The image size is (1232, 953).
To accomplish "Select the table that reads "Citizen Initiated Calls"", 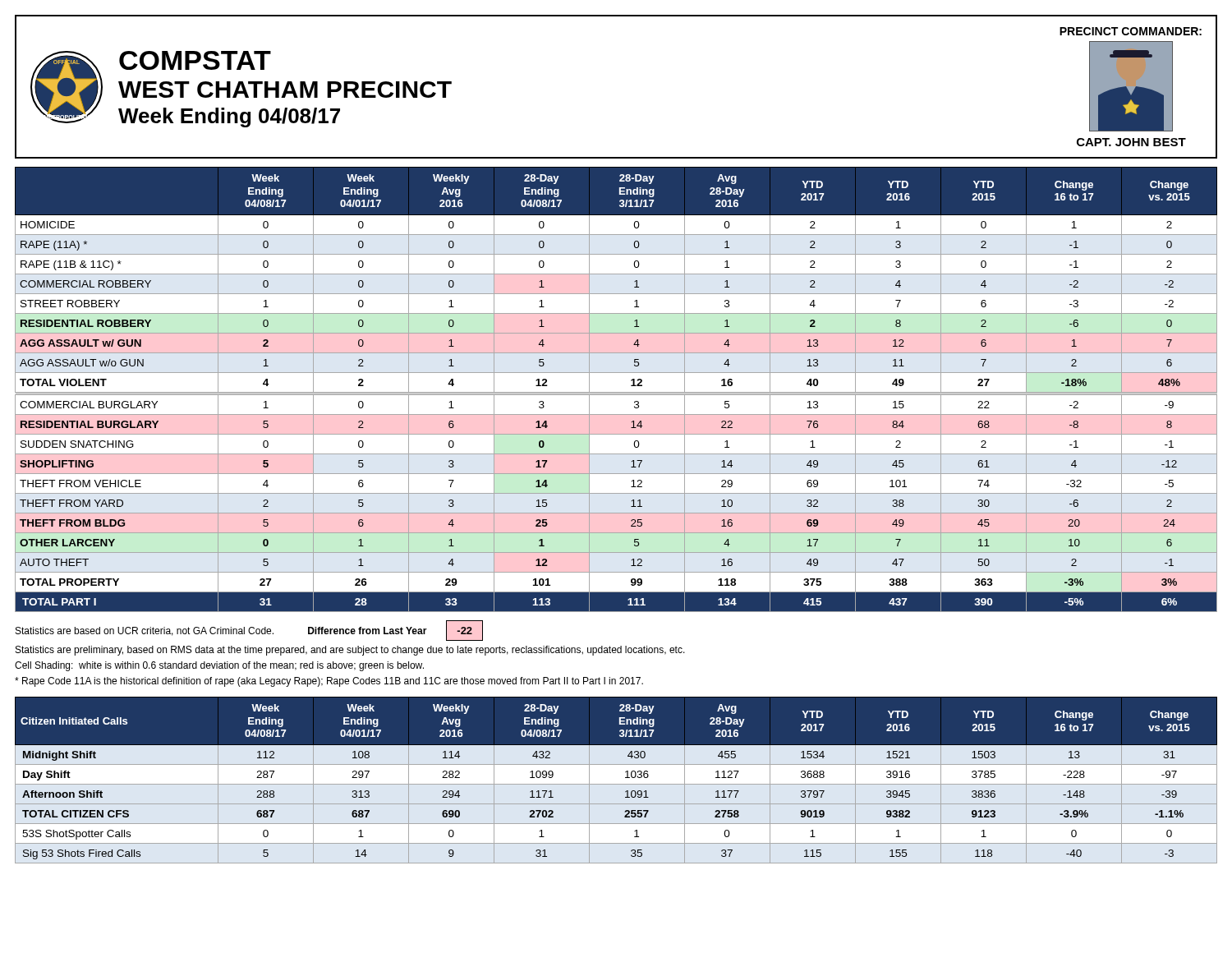I will (616, 780).
